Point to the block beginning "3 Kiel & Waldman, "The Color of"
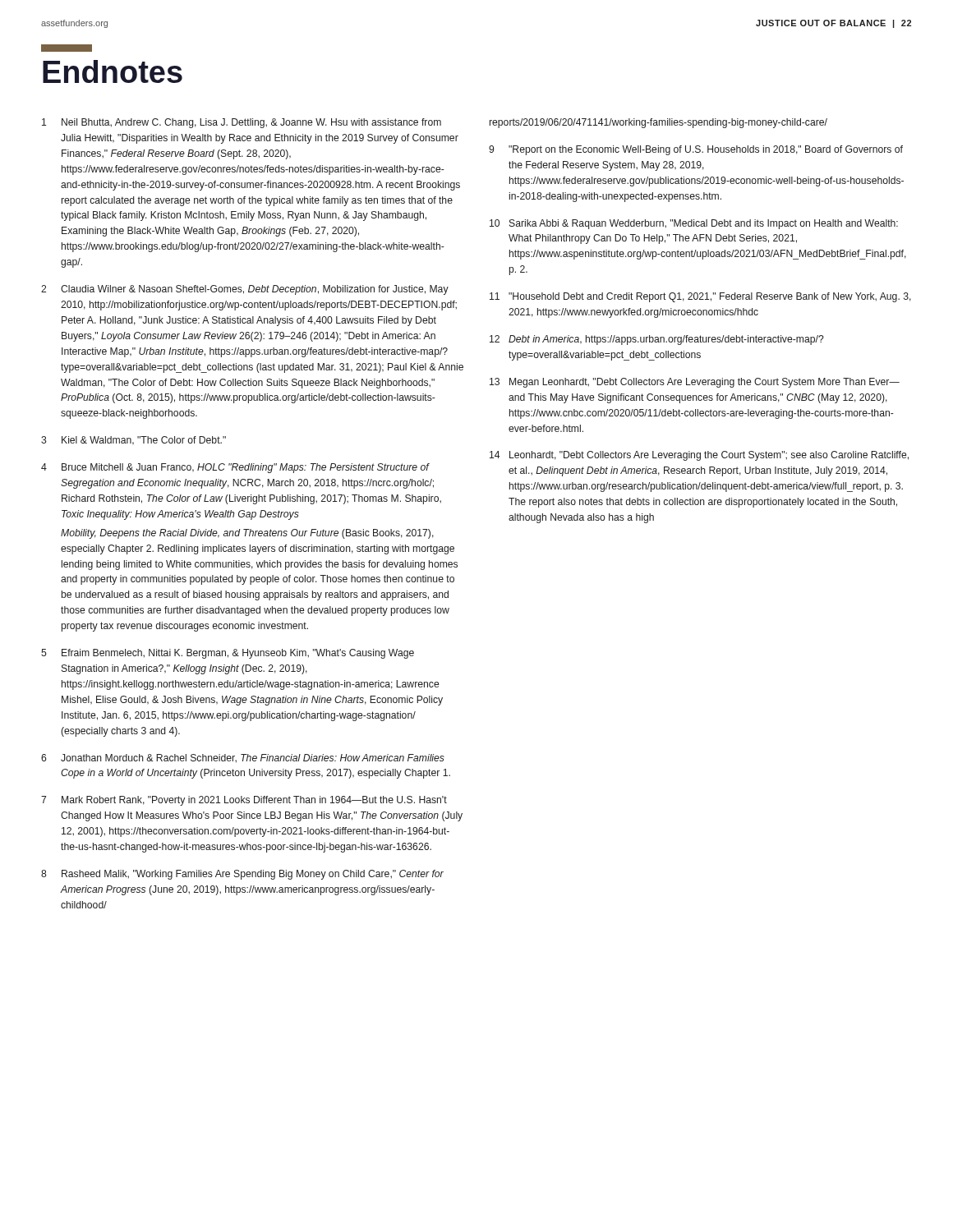 [134, 441]
